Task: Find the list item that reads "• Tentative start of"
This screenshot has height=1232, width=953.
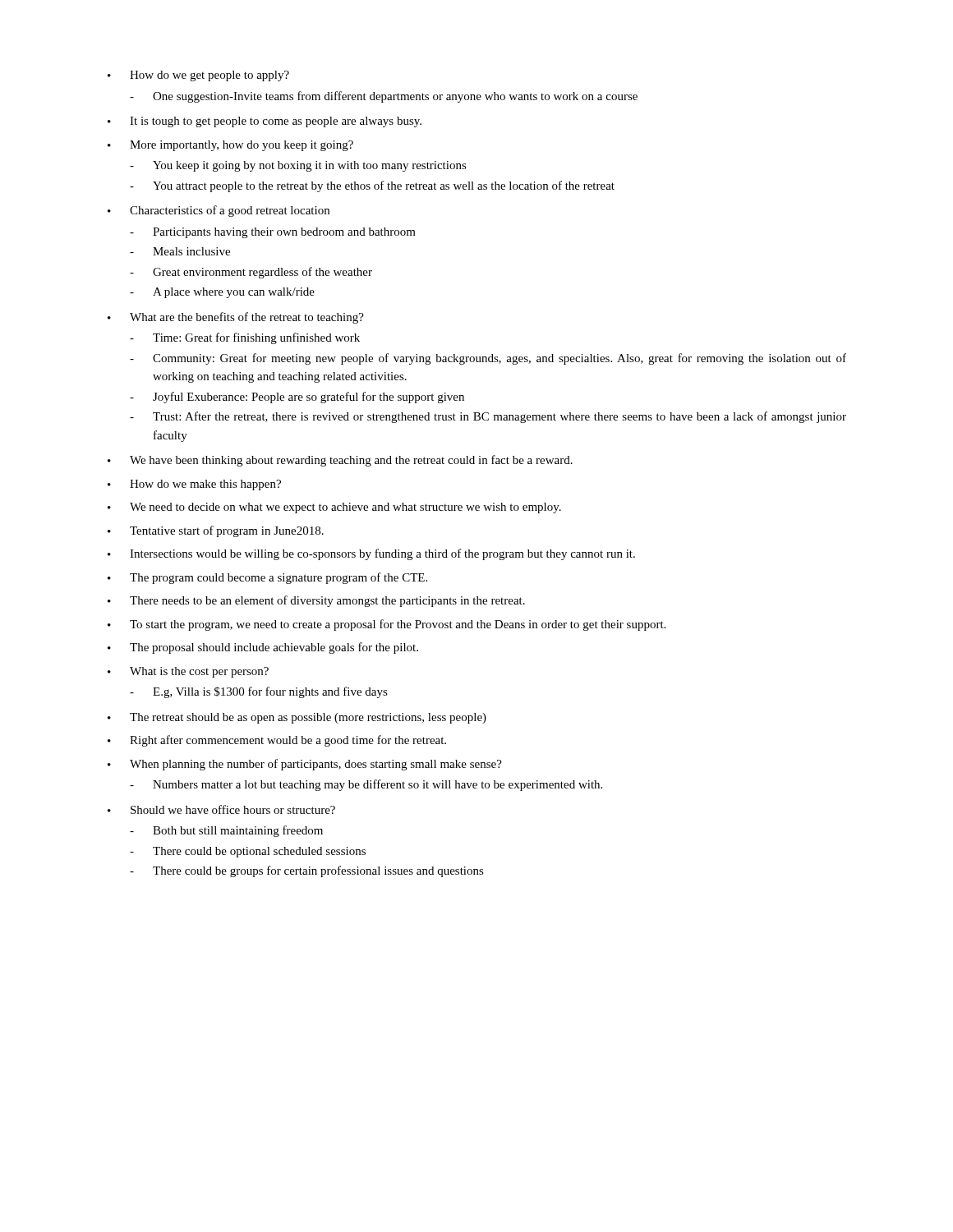Action: pyautogui.click(x=216, y=531)
